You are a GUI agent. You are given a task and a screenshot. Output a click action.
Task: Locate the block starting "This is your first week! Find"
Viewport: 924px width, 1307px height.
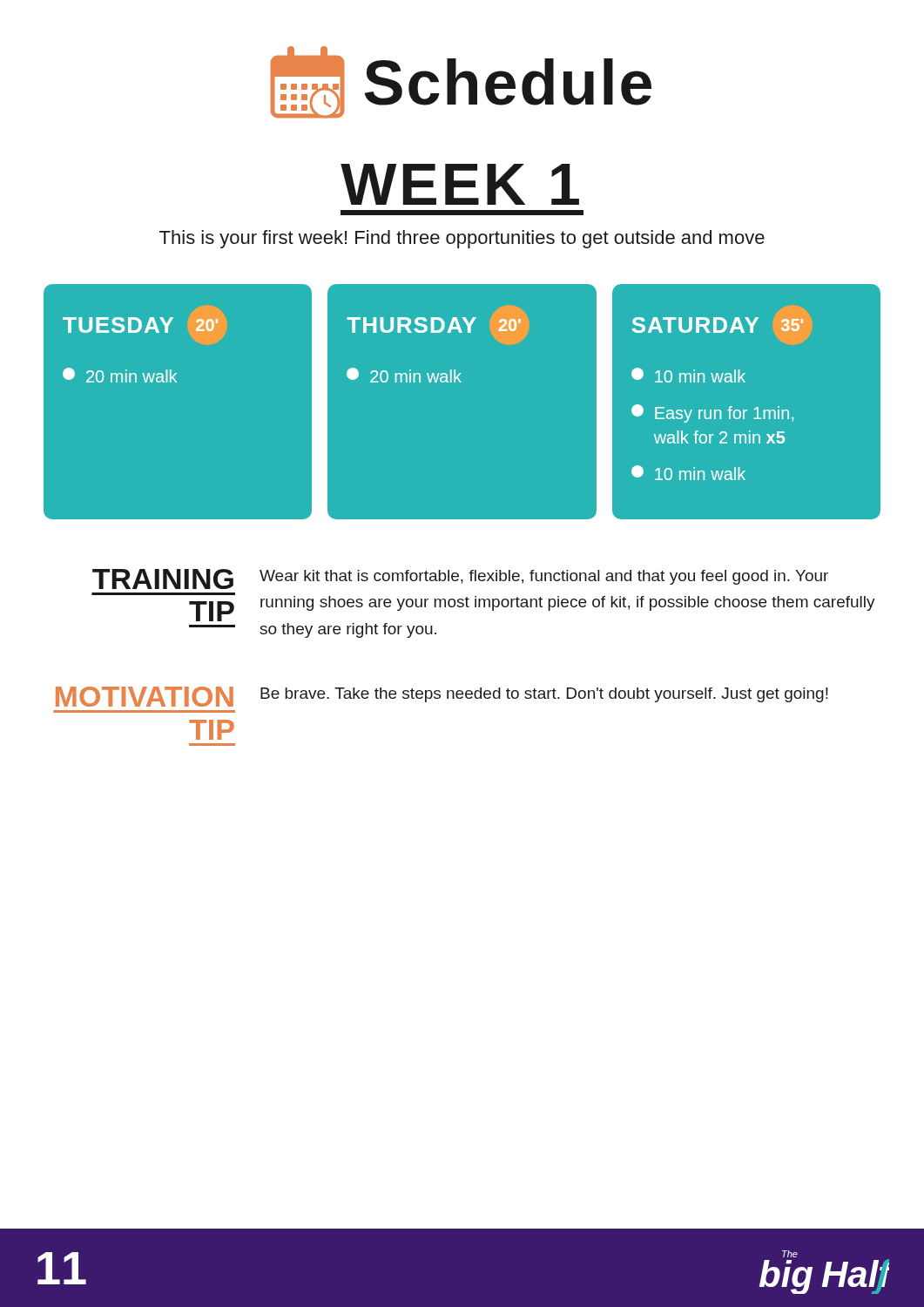(x=462, y=237)
